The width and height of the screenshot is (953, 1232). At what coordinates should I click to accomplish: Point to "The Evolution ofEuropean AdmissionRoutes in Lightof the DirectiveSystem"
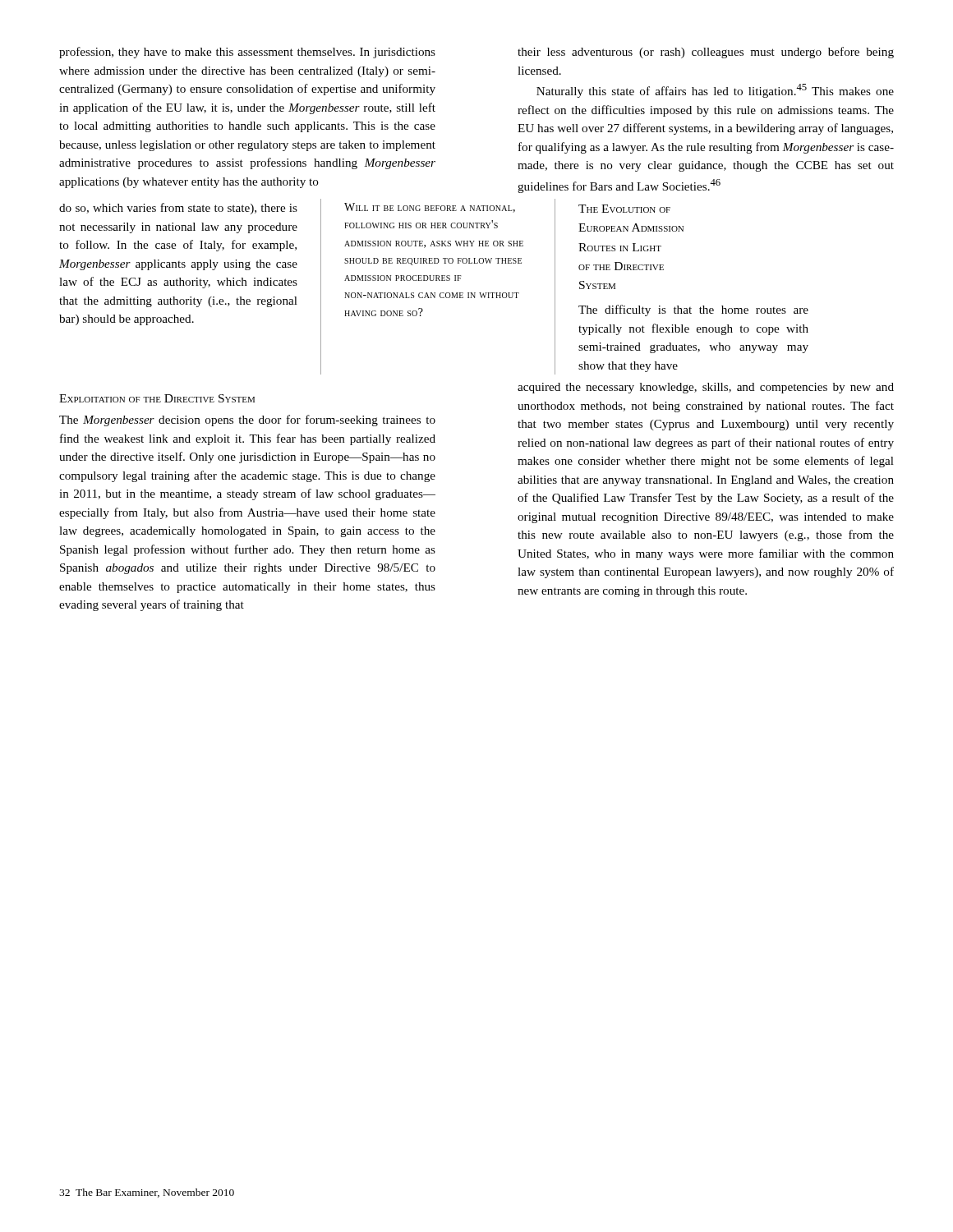(624, 209)
